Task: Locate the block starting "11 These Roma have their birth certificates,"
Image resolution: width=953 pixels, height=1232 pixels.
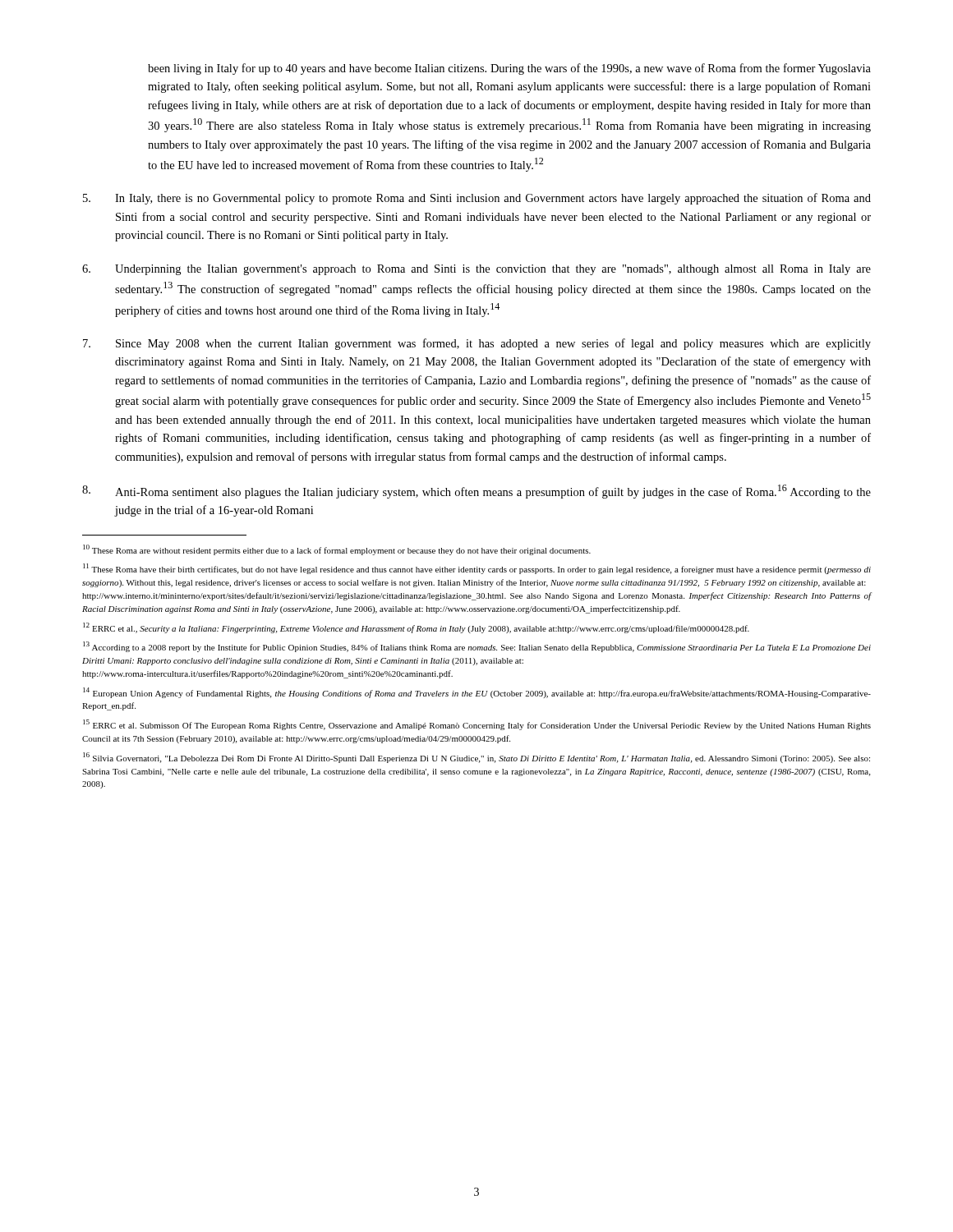Action: (476, 588)
